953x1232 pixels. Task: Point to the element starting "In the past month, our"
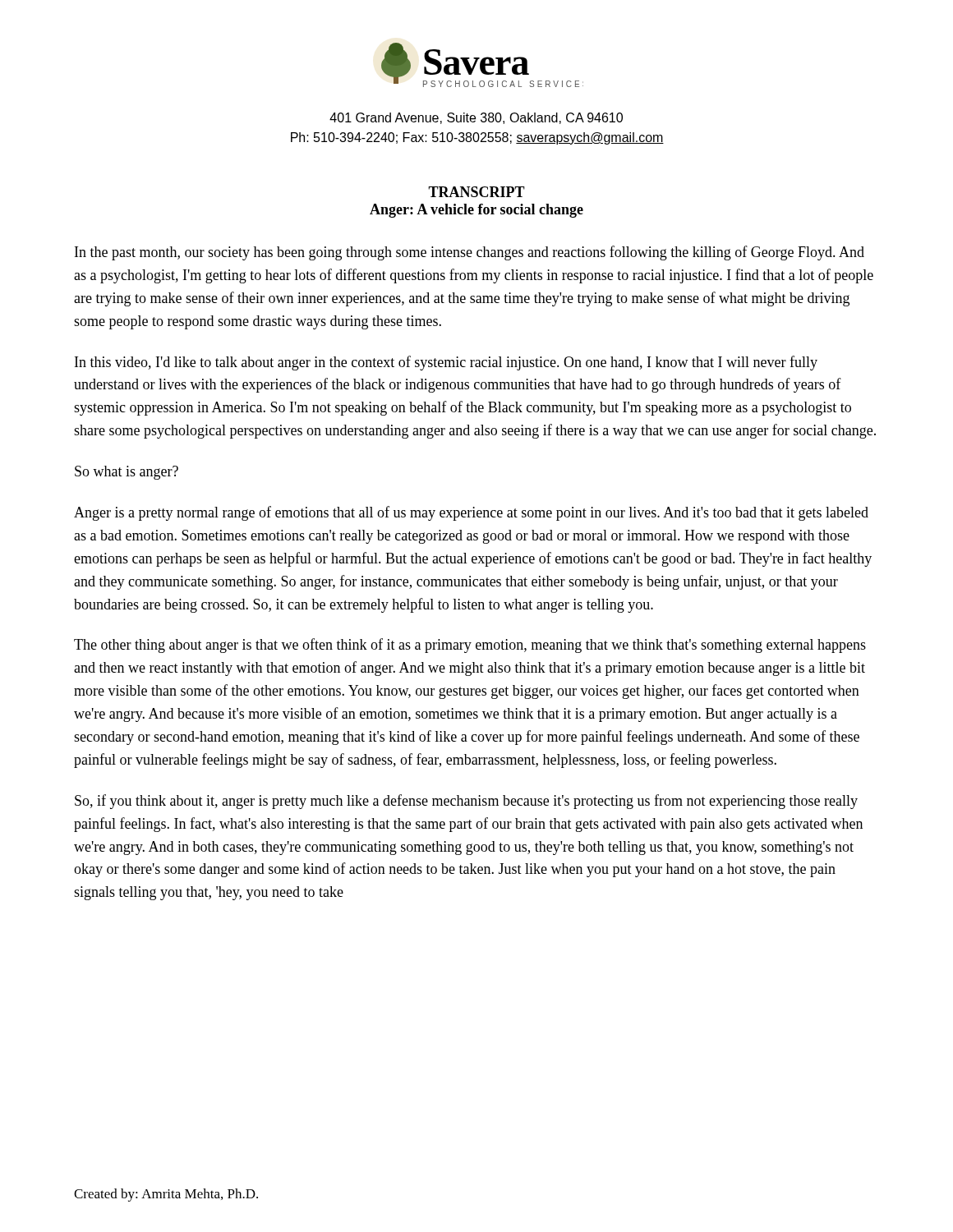click(474, 287)
